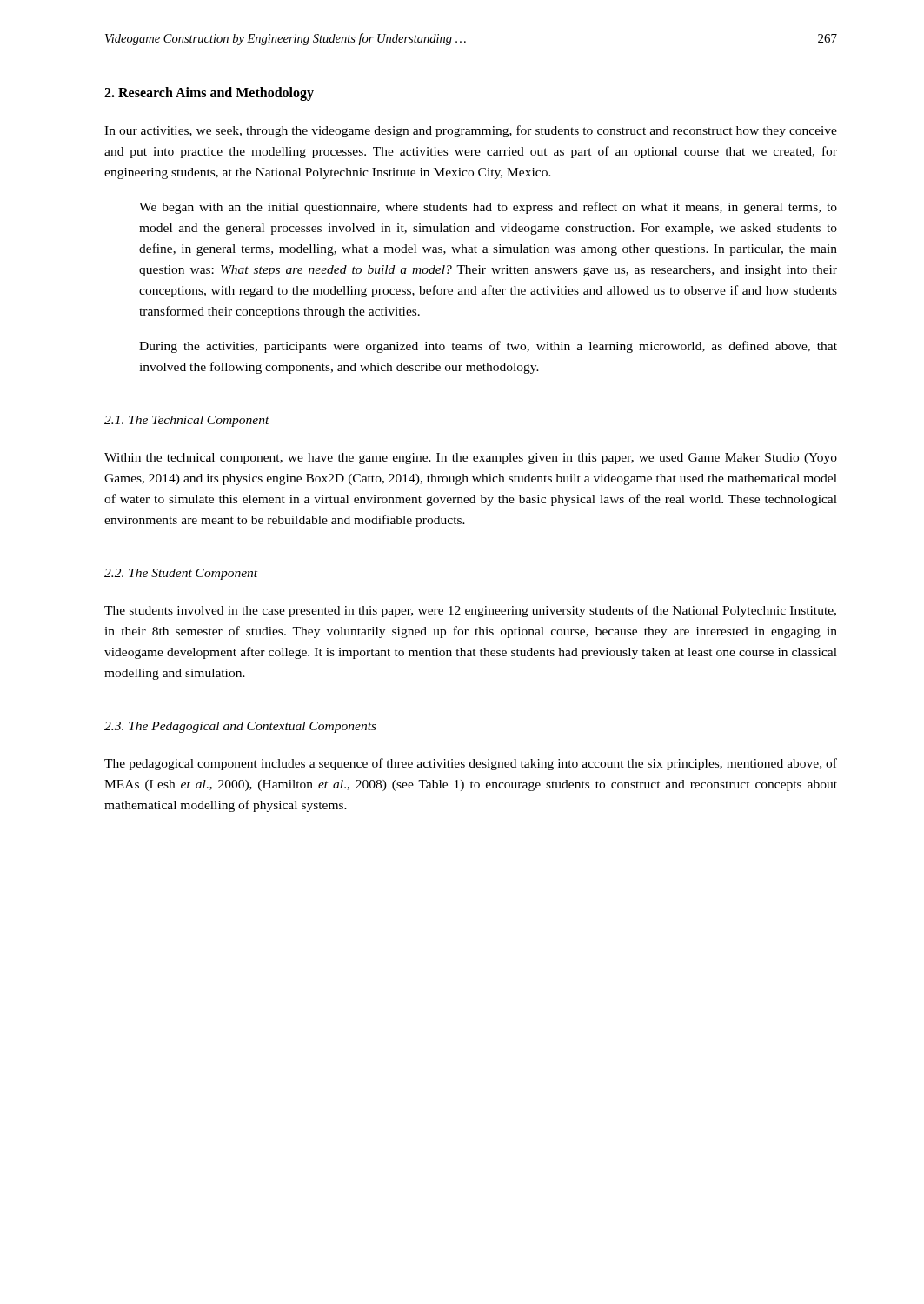Locate the block starting "2.2. The Student Component"
The height and width of the screenshot is (1304, 924).
(181, 574)
